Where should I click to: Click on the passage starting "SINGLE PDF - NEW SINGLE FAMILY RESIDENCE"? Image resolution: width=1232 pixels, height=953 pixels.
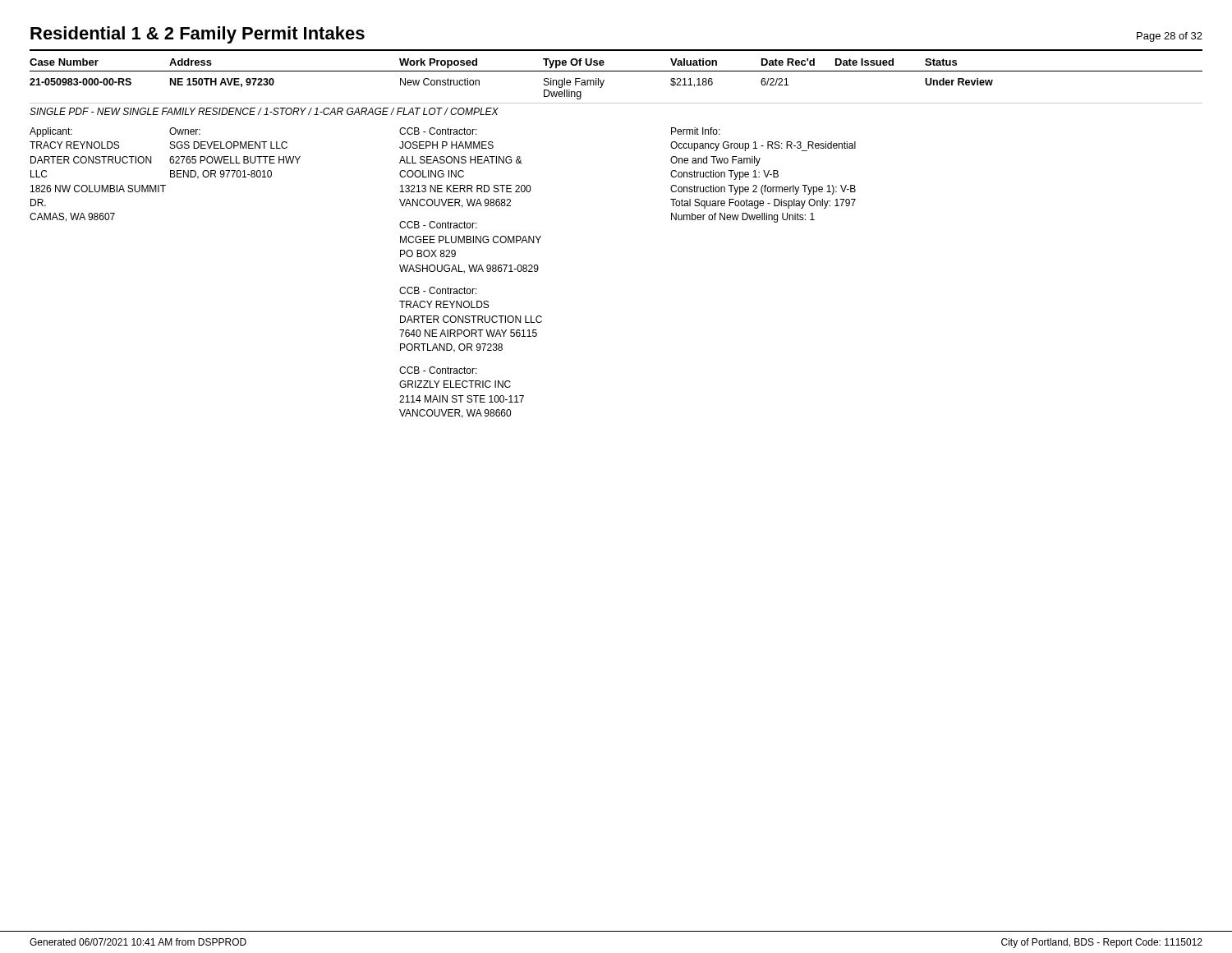coord(264,112)
